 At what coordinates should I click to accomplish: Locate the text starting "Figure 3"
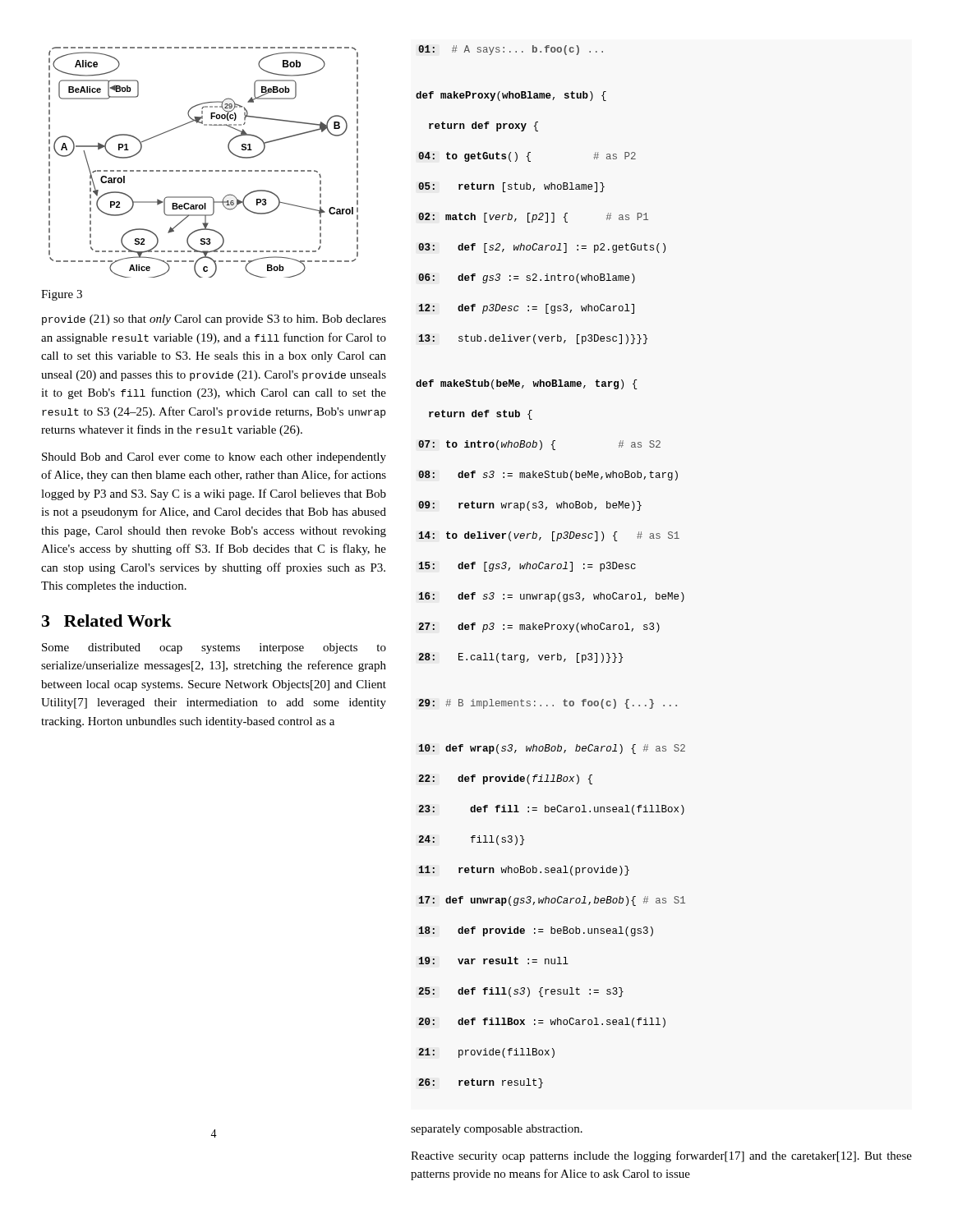pyautogui.click(x=62, y=294)
